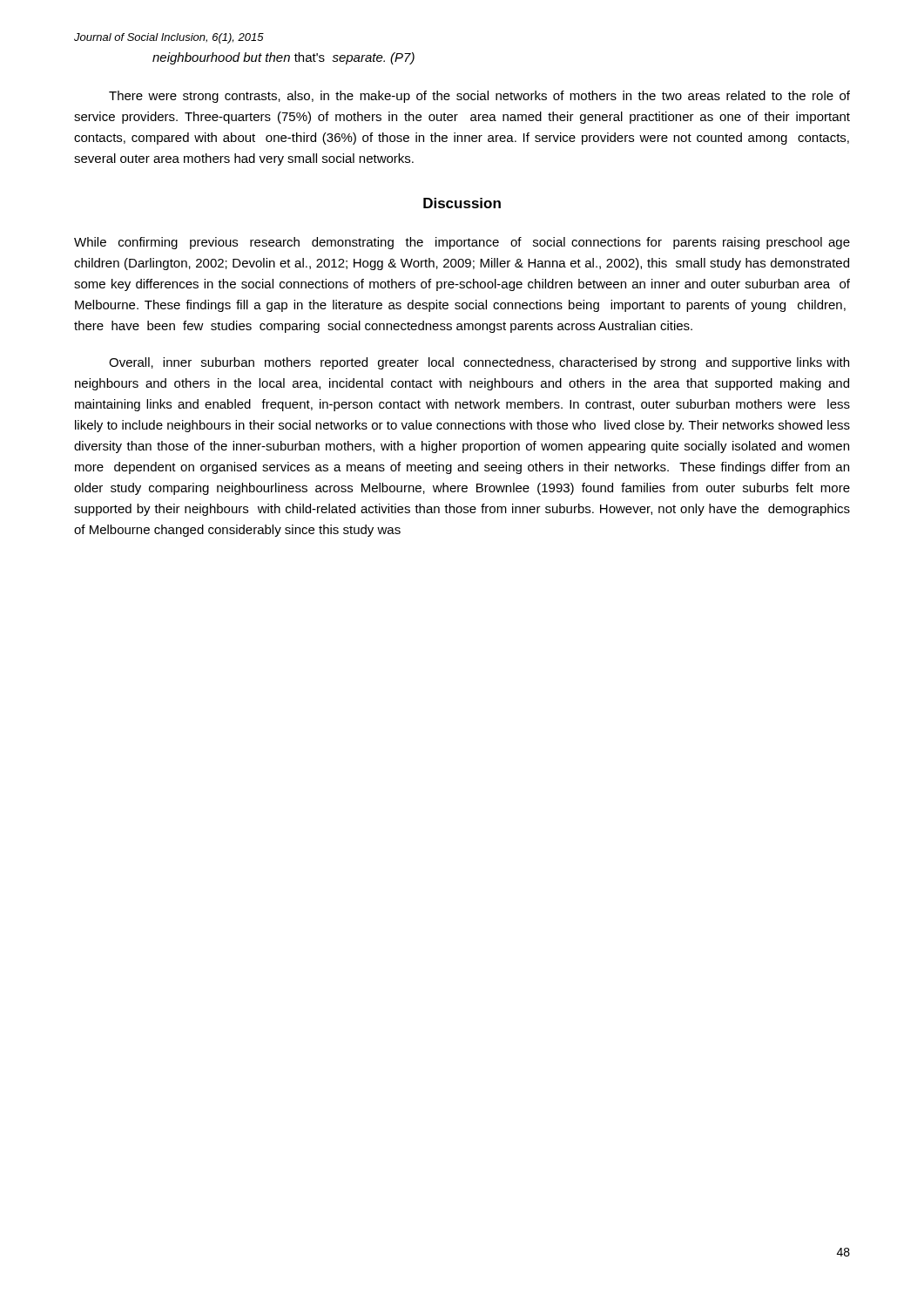Select the text block containing "Overall, inner suburban"

(x=462, y=445)
